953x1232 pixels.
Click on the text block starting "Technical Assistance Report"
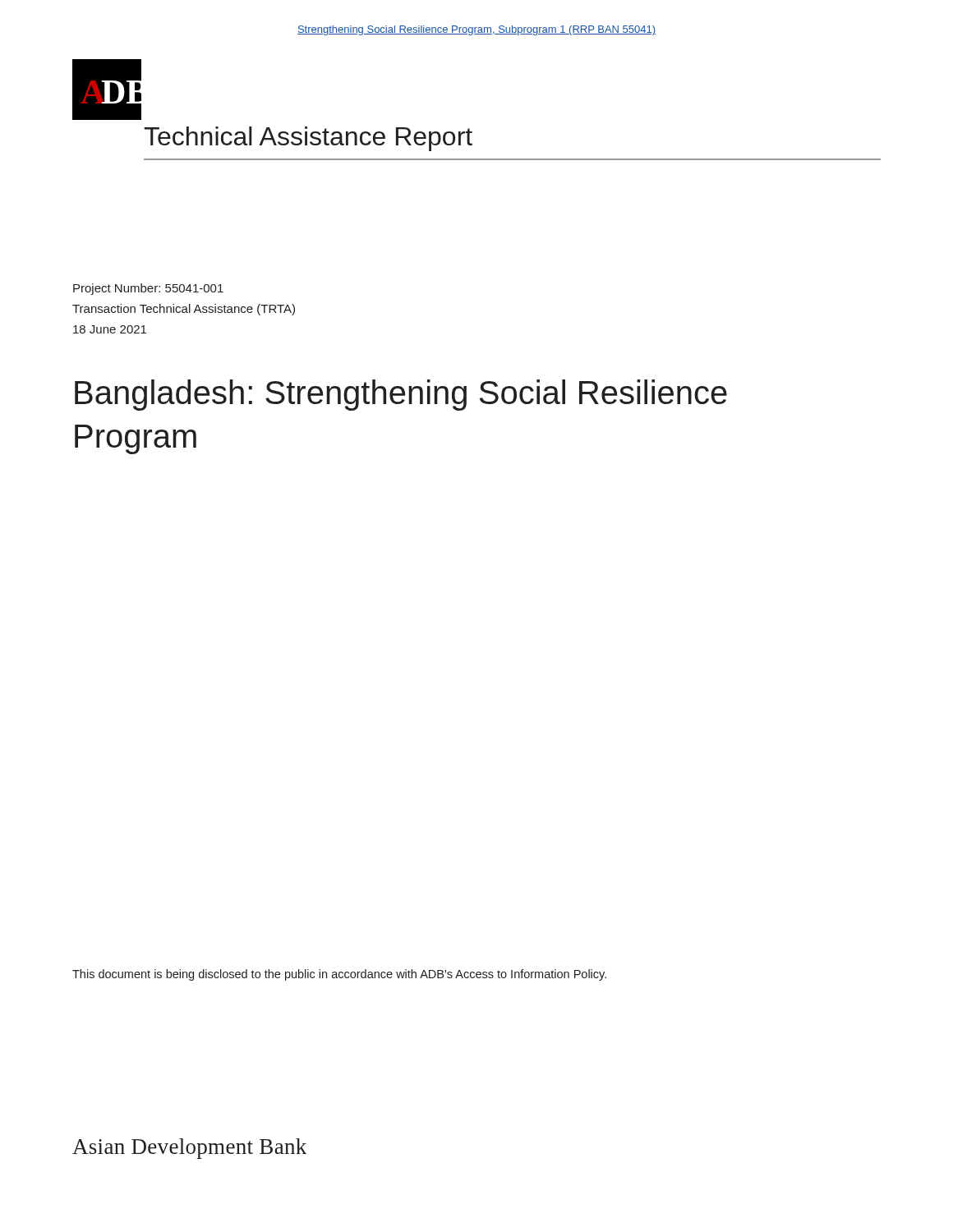(x=308, y=139)
